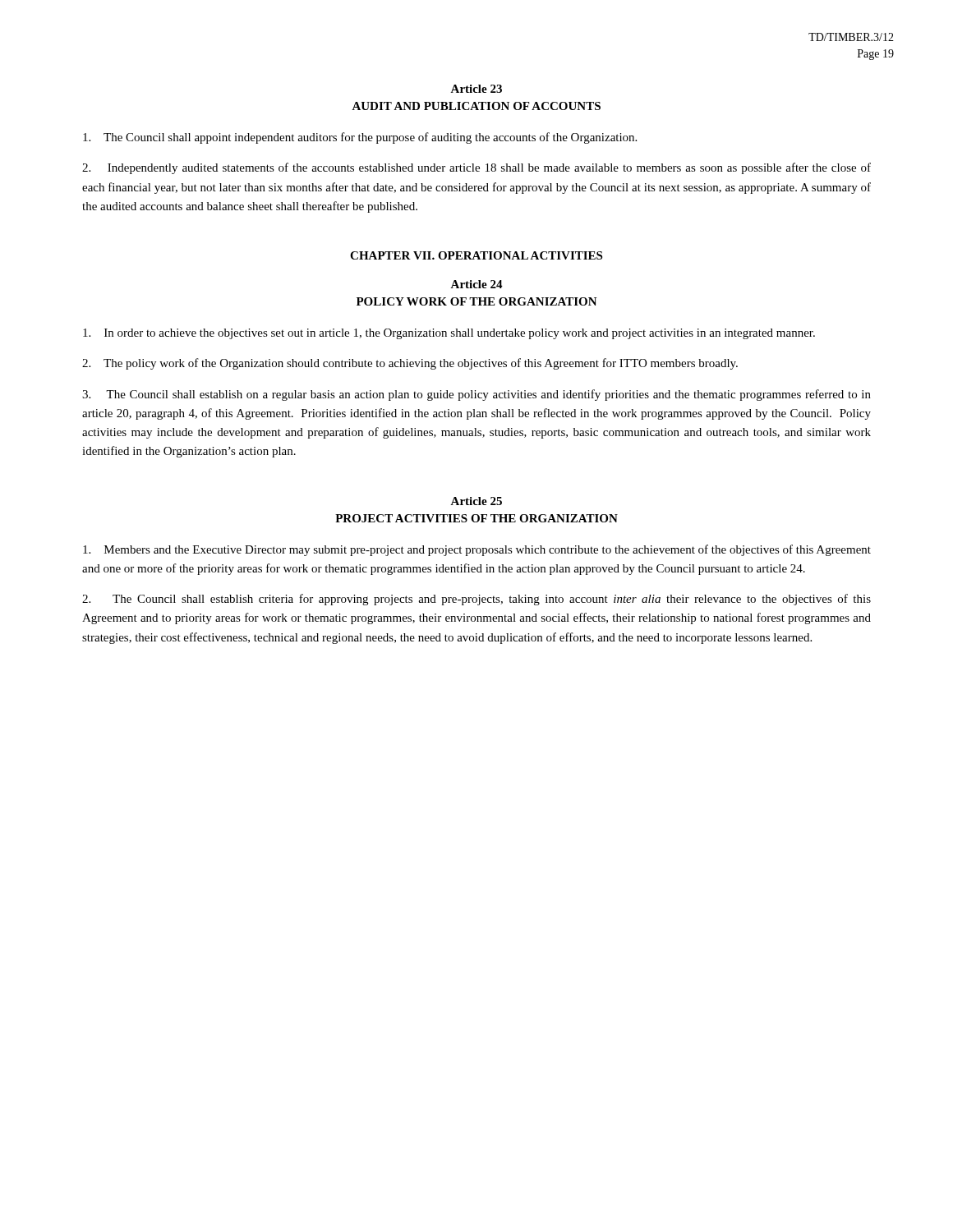Click on the text block with the text "The policy work of the"

coord(410,363)
